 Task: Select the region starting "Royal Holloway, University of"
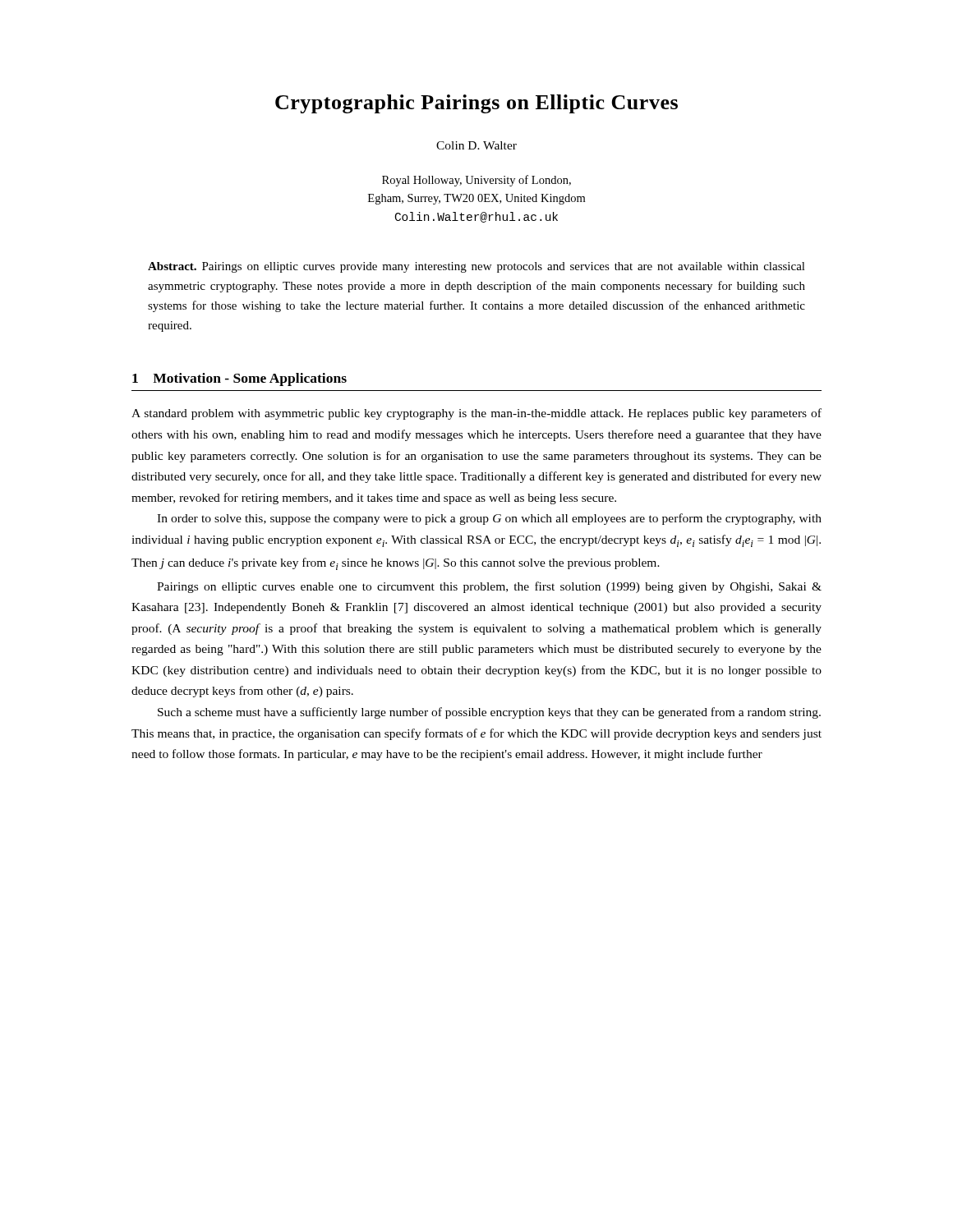pos(476,199)
